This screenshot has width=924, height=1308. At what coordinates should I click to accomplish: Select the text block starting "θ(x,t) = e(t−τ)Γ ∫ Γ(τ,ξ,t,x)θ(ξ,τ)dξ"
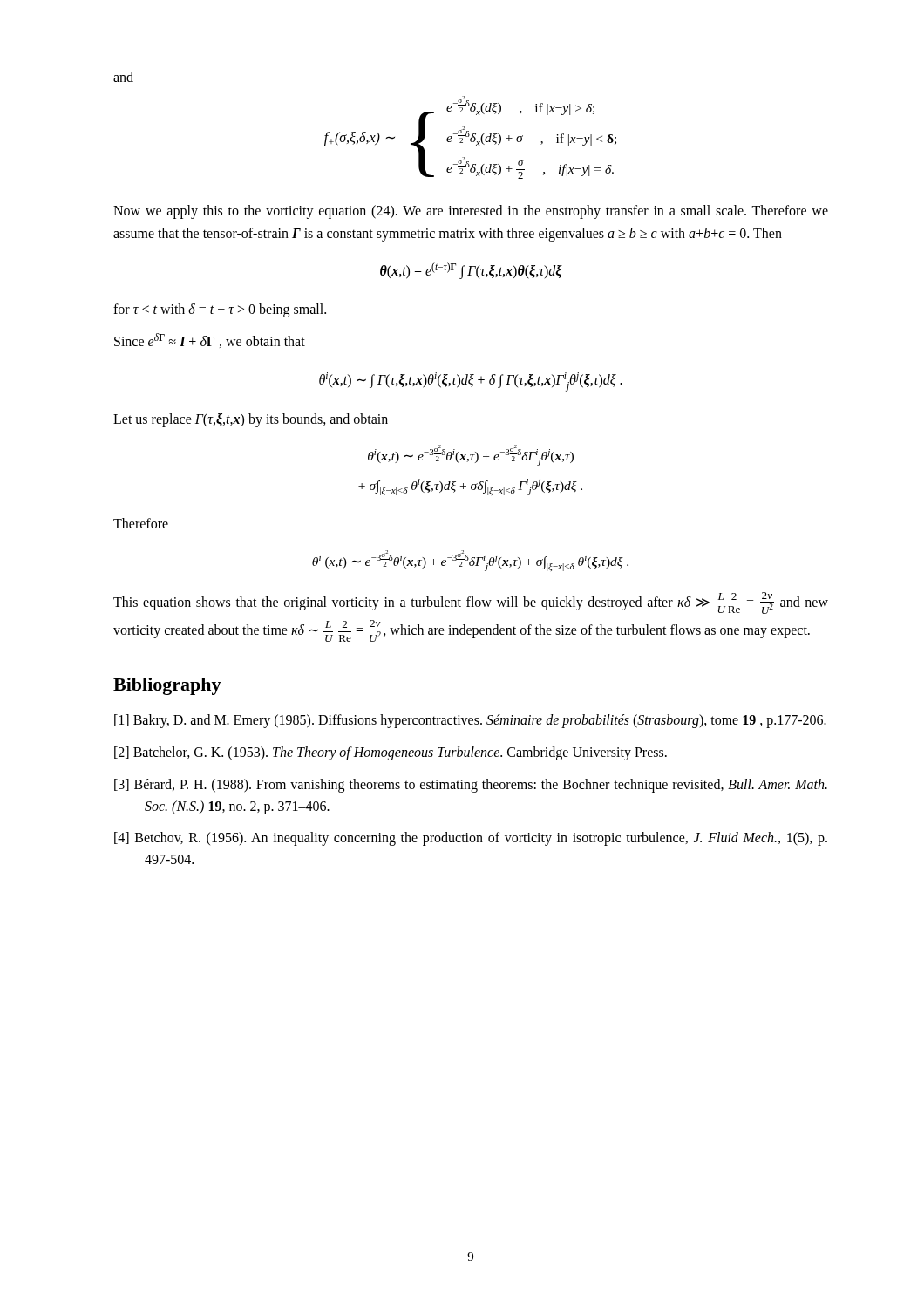[x=471, y=270]
